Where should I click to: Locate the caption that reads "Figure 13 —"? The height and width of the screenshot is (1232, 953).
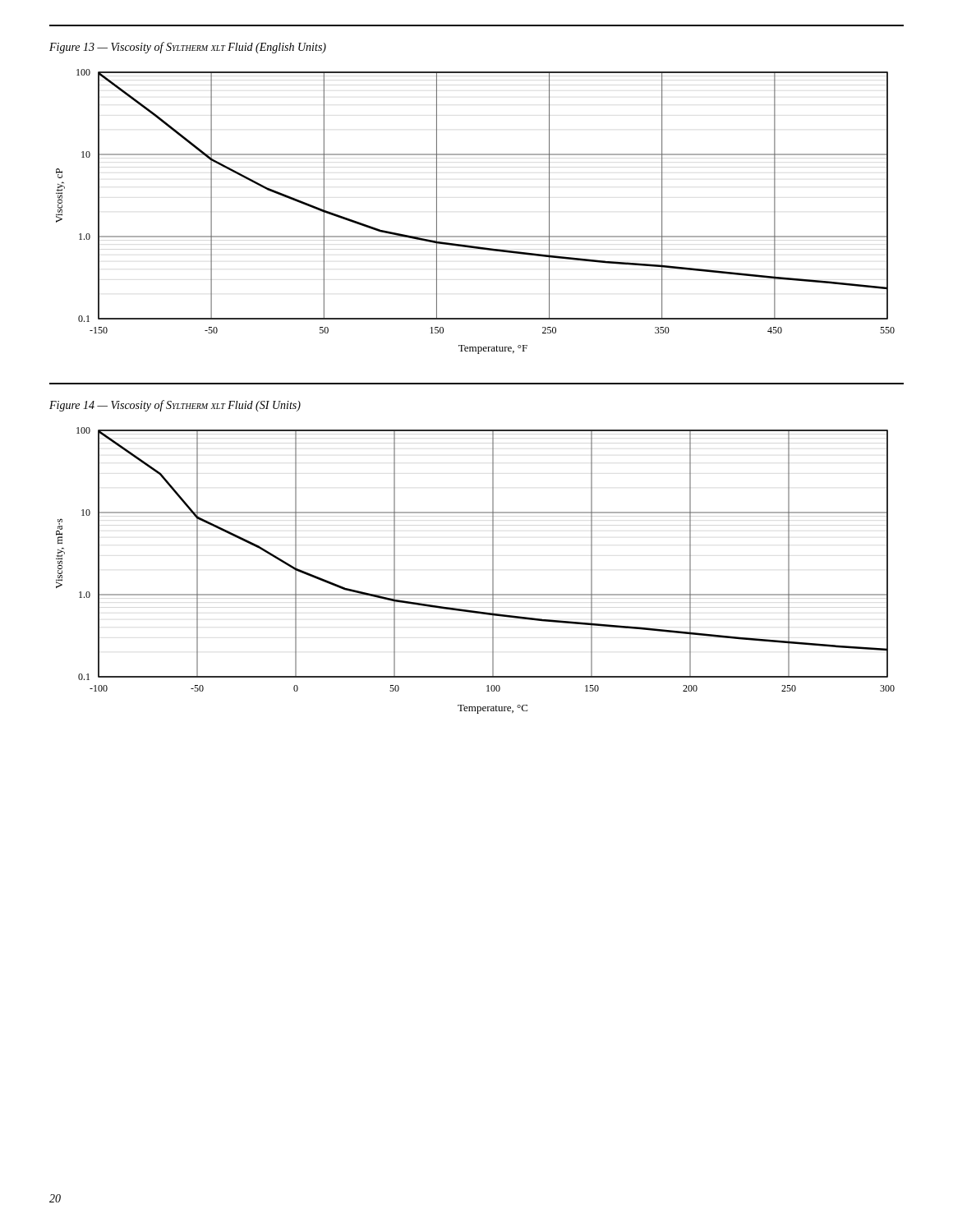click(188, 47)
